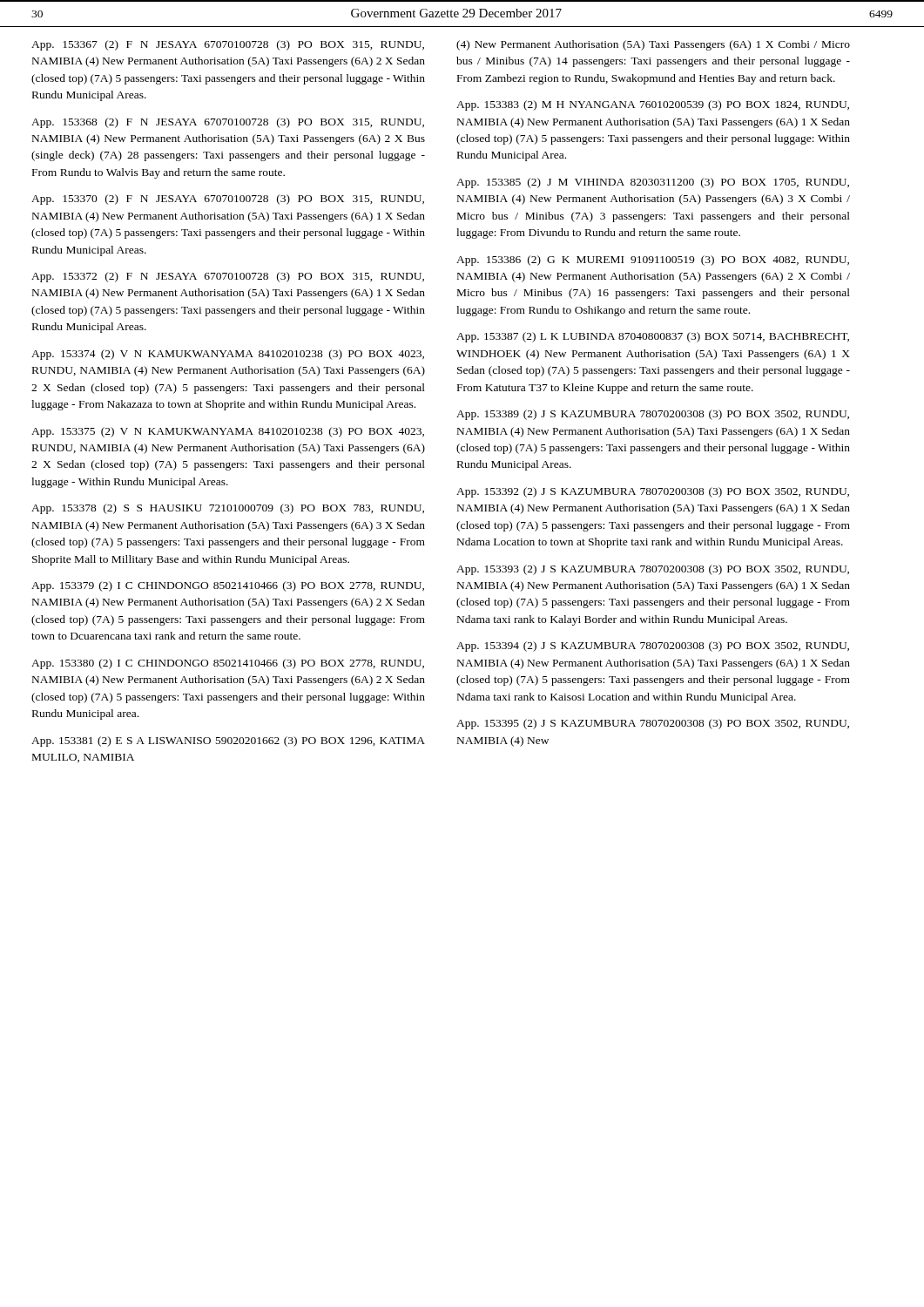Find the text block starting "App. 153367 (2) F N"
Viewport: 924px width, 1307px height.
point(228,69)
